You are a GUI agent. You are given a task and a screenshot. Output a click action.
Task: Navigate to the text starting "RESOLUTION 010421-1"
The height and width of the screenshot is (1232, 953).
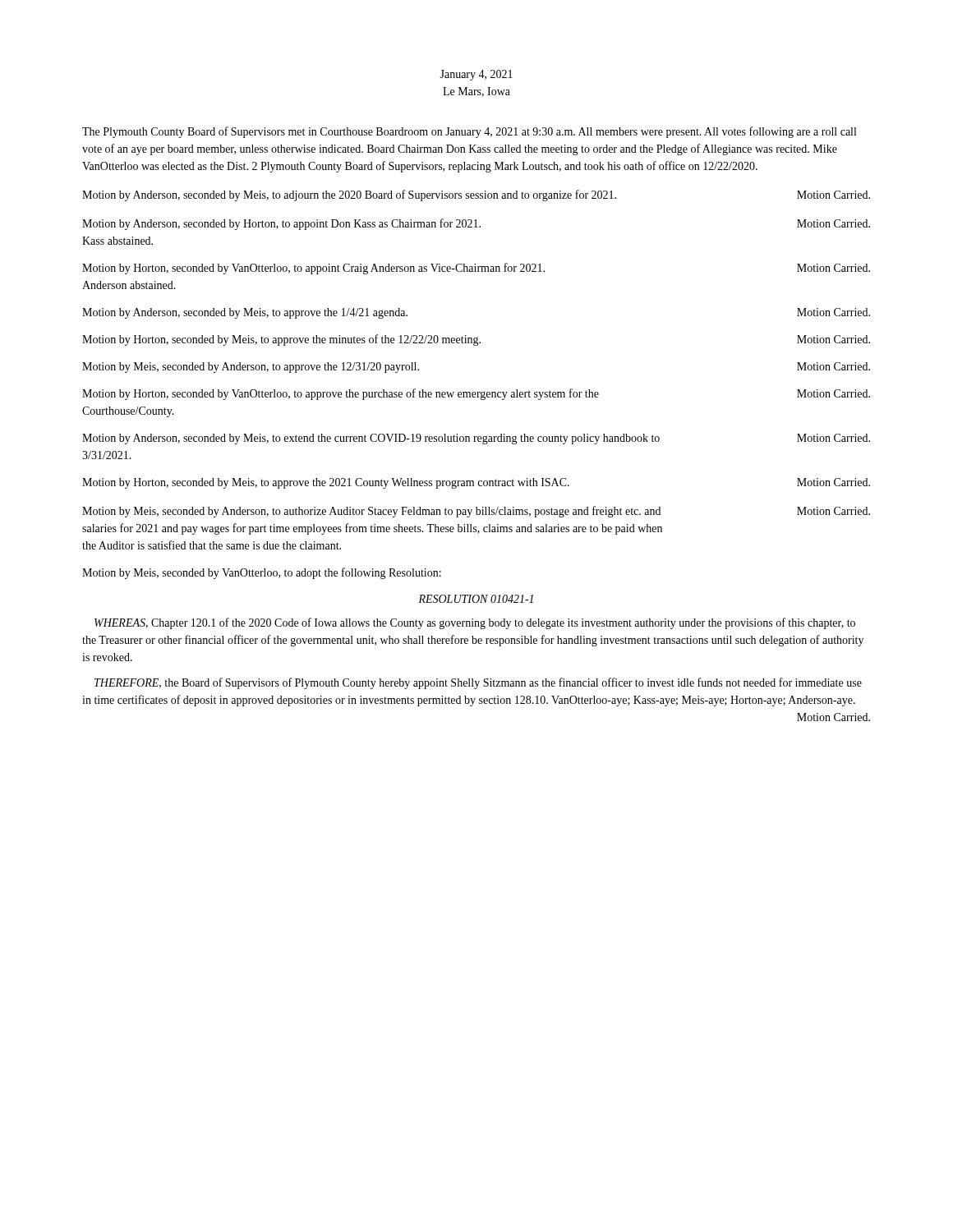pyautogui.click(x=476, y=599)
